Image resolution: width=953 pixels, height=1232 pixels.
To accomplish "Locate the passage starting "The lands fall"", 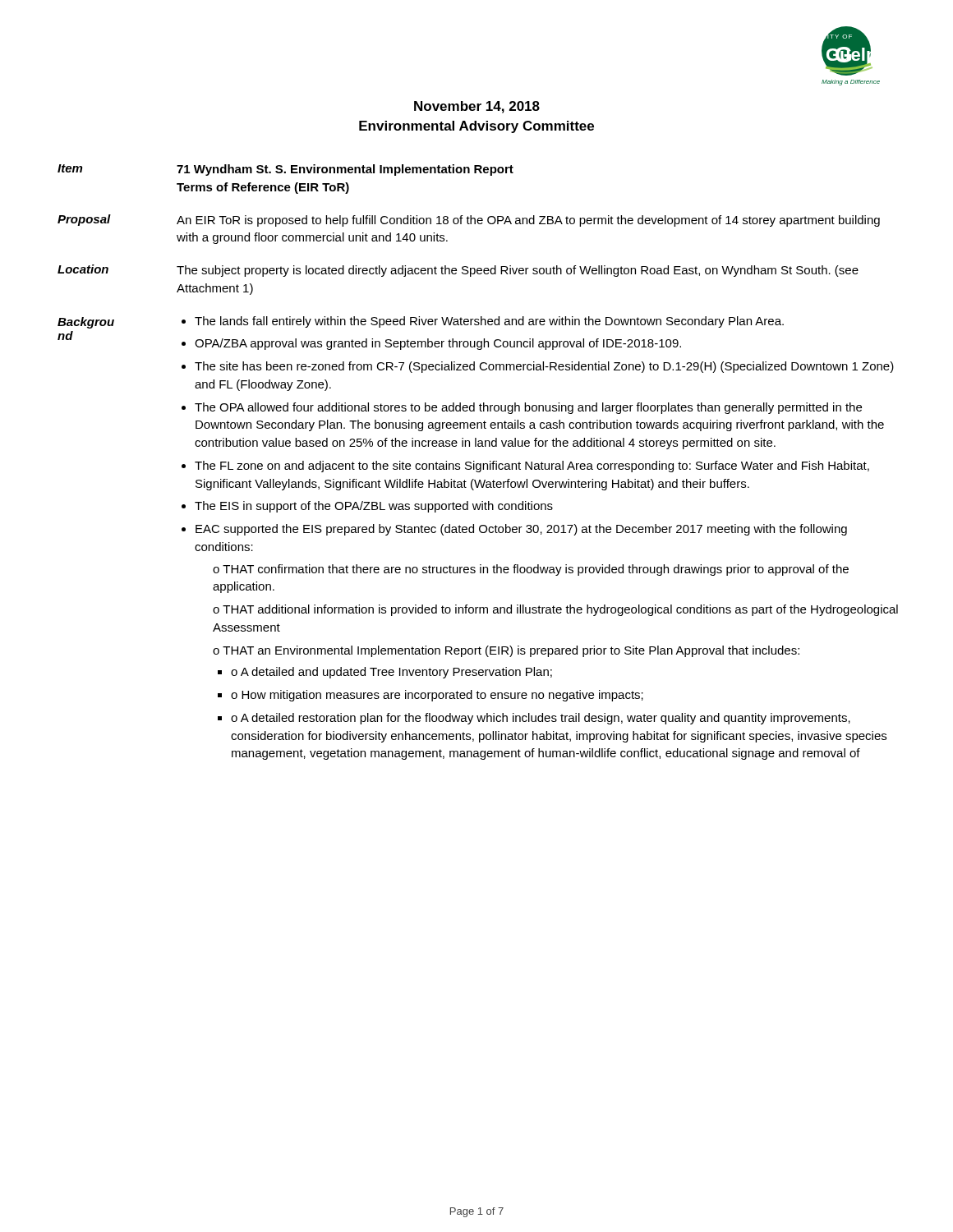I will click(490, 320).
